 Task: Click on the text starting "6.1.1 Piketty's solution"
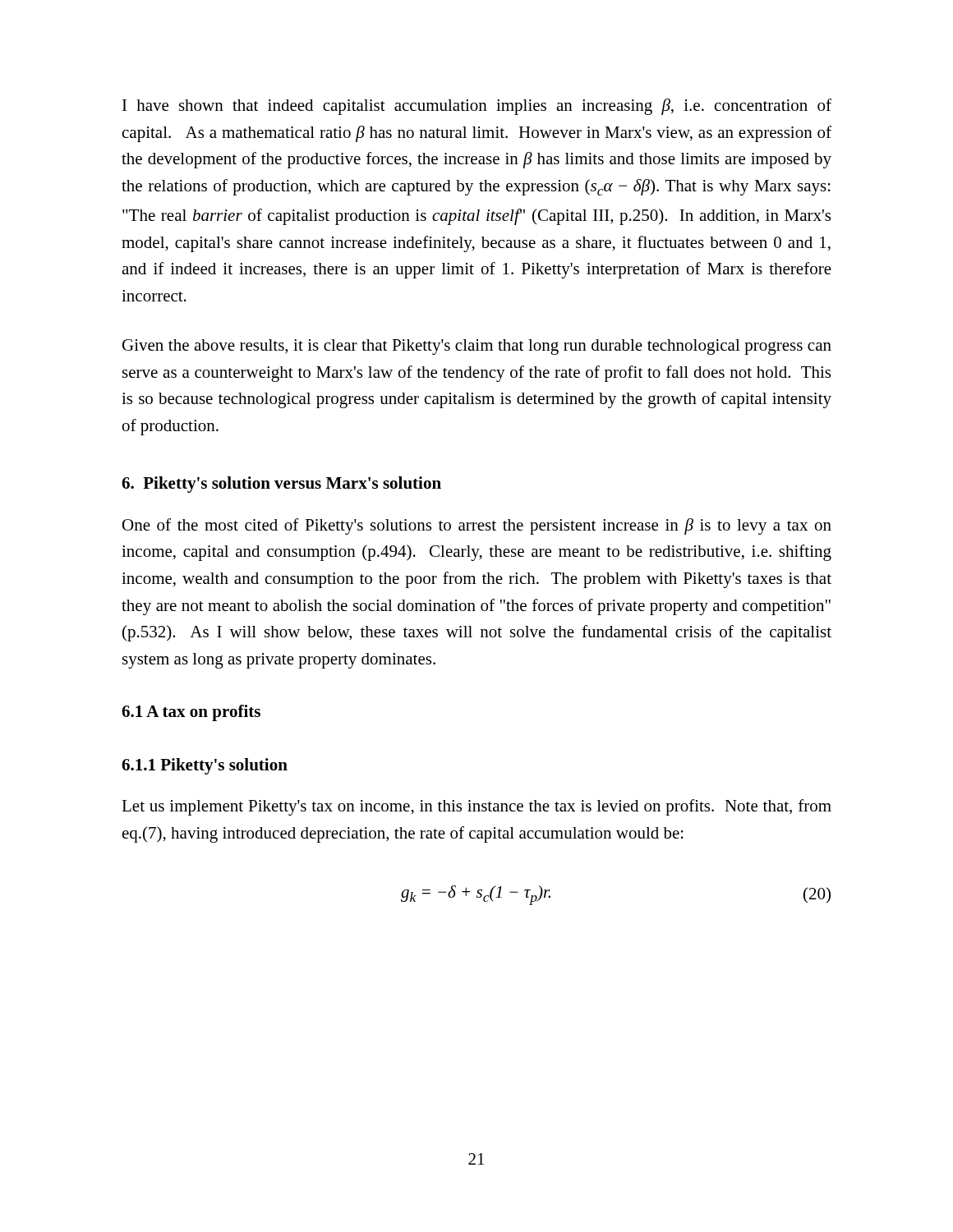[x=205, y=764]
